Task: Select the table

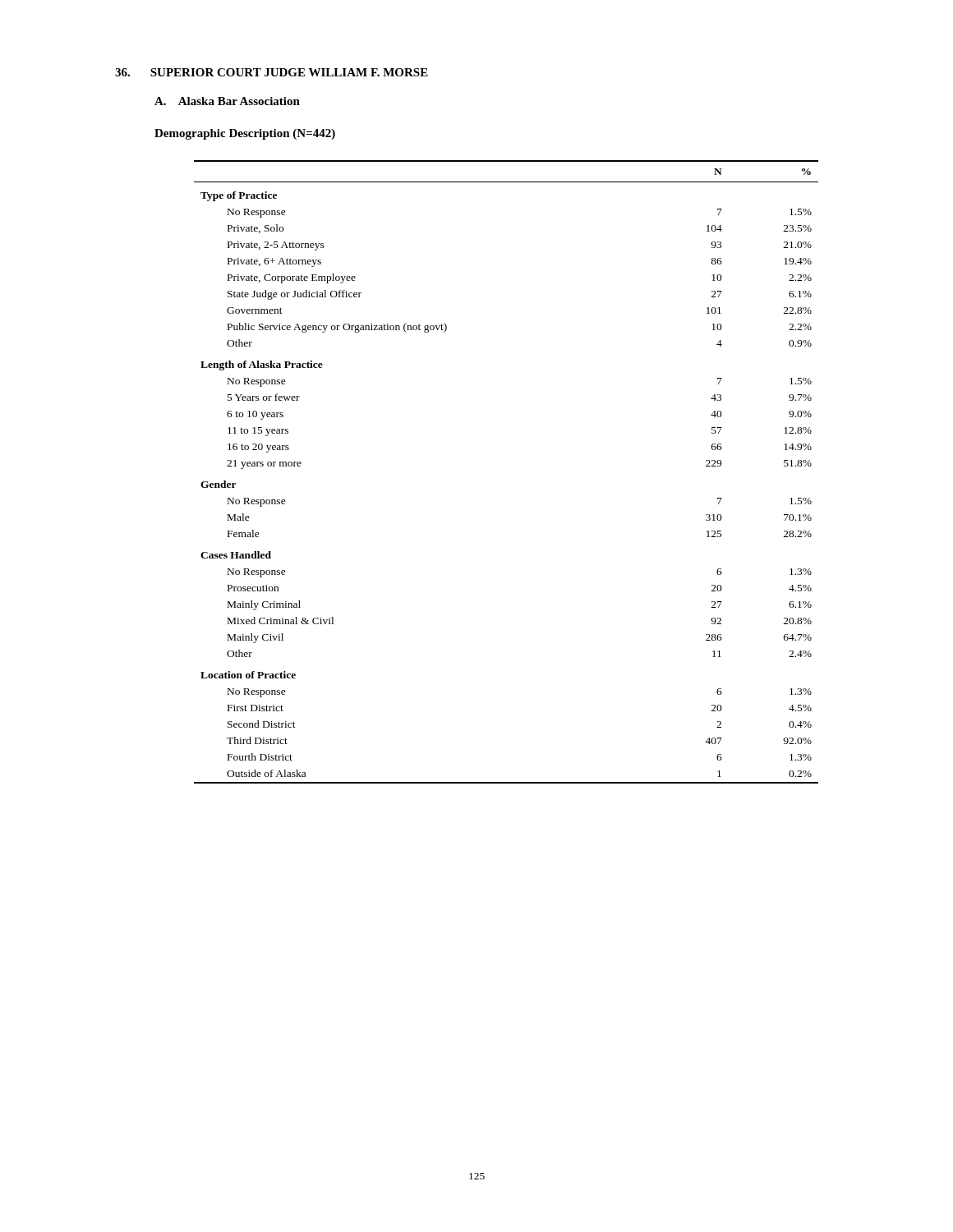Action: pos(496,472)
